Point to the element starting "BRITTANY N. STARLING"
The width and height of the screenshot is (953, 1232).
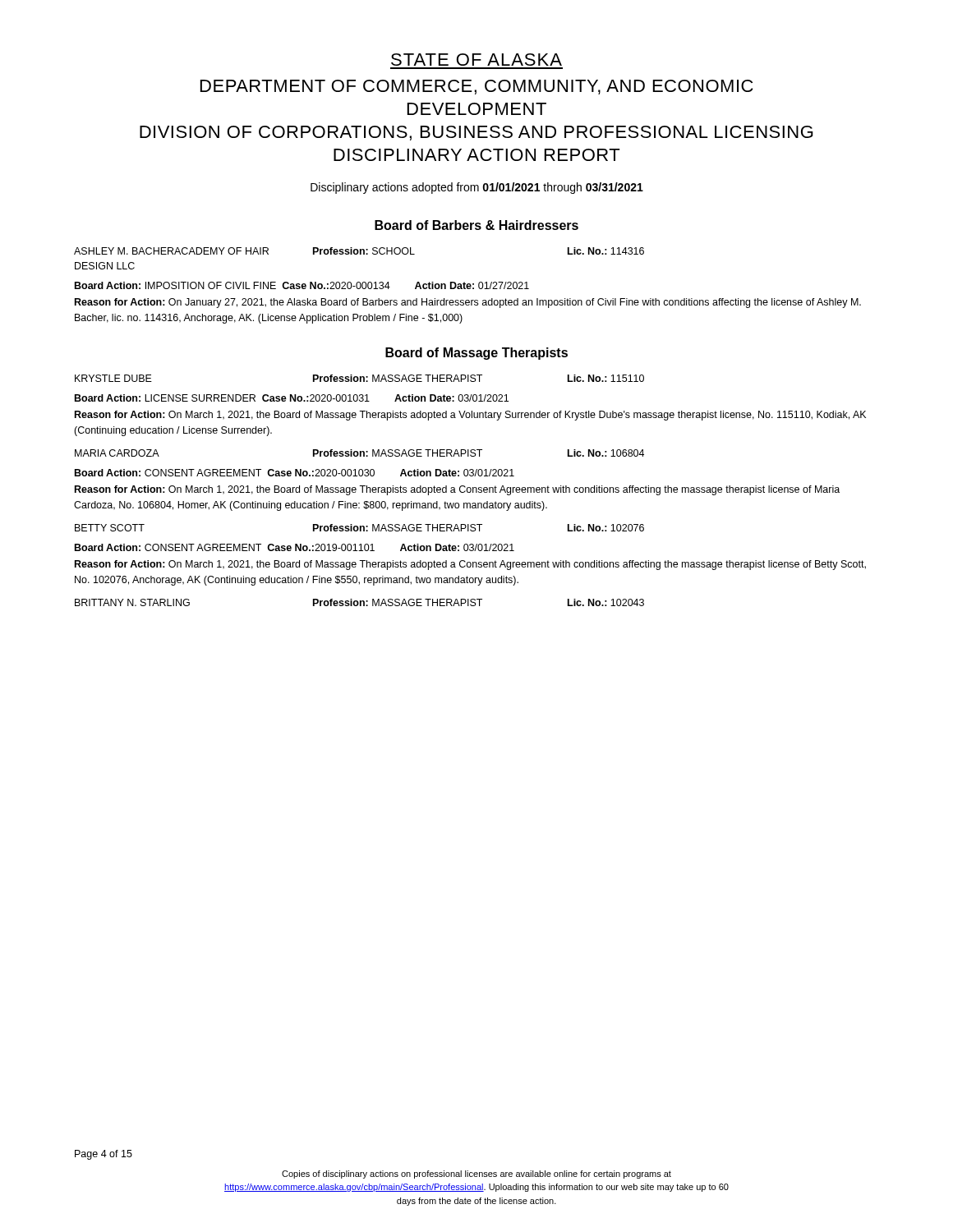point(476,603)
